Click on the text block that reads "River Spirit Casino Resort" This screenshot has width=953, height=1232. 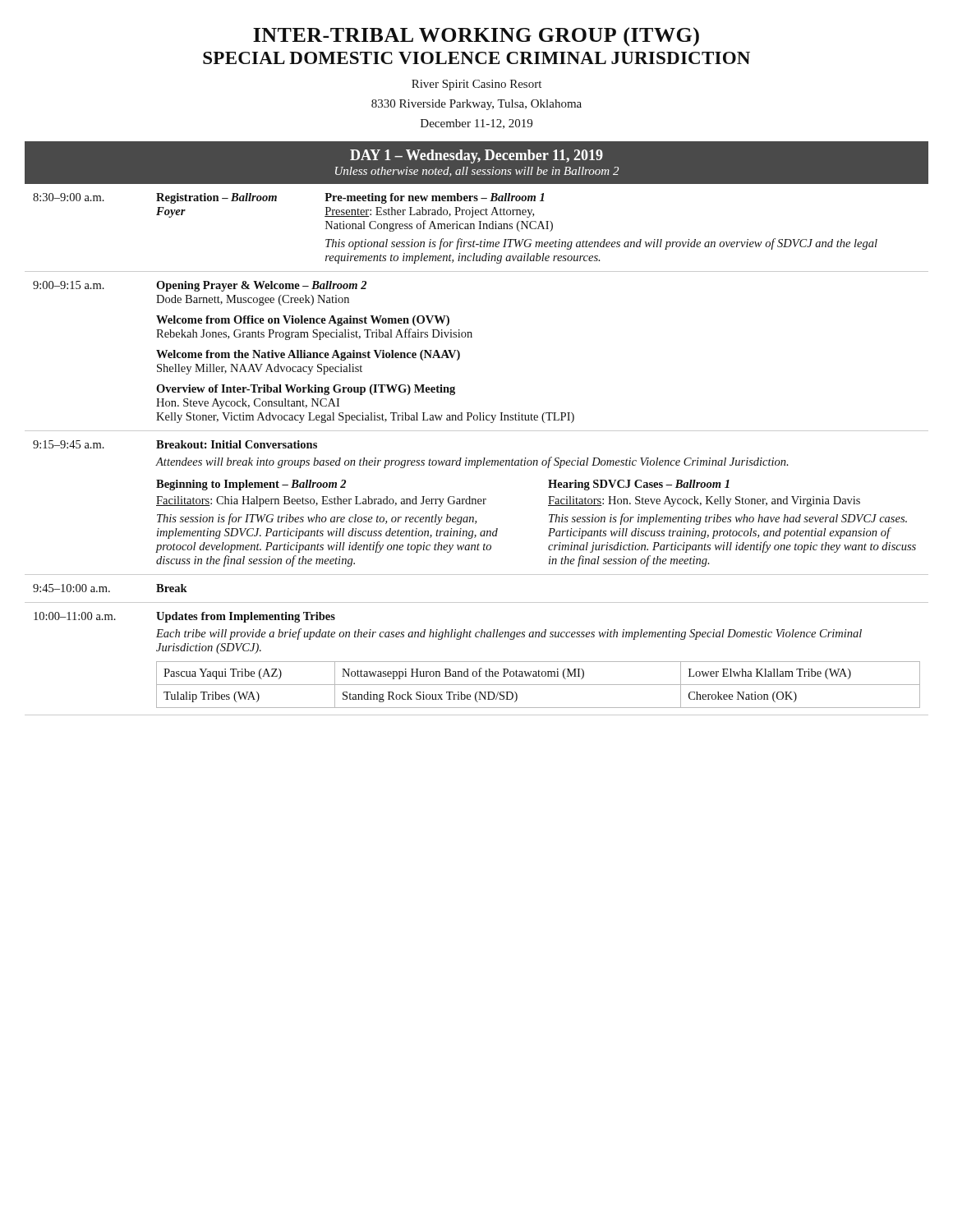[476, 103]
